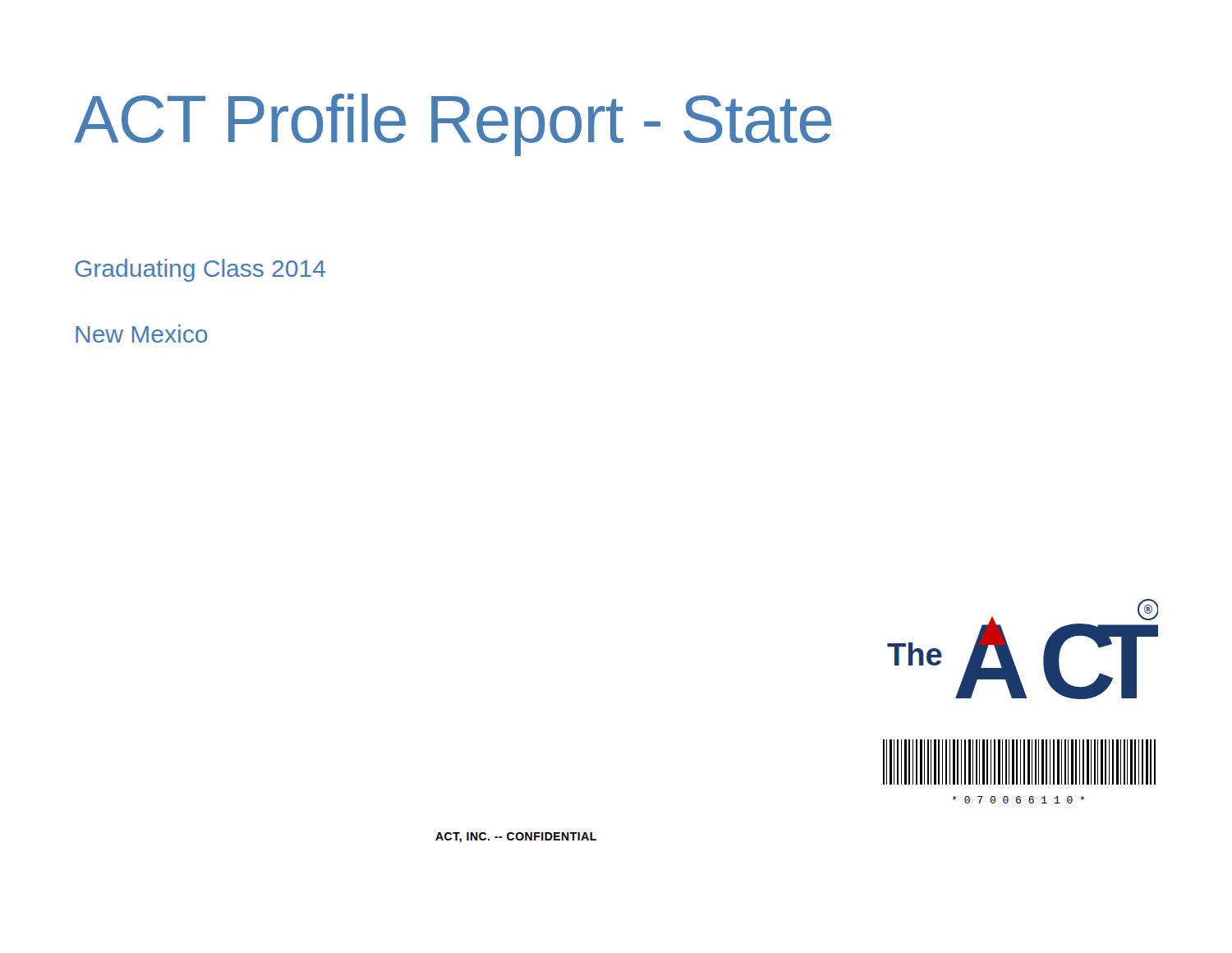Select the region starting "Graduating Class 2014"
Image resolution: width=1232 pixels, height=953 pixels.
(200, 268)
